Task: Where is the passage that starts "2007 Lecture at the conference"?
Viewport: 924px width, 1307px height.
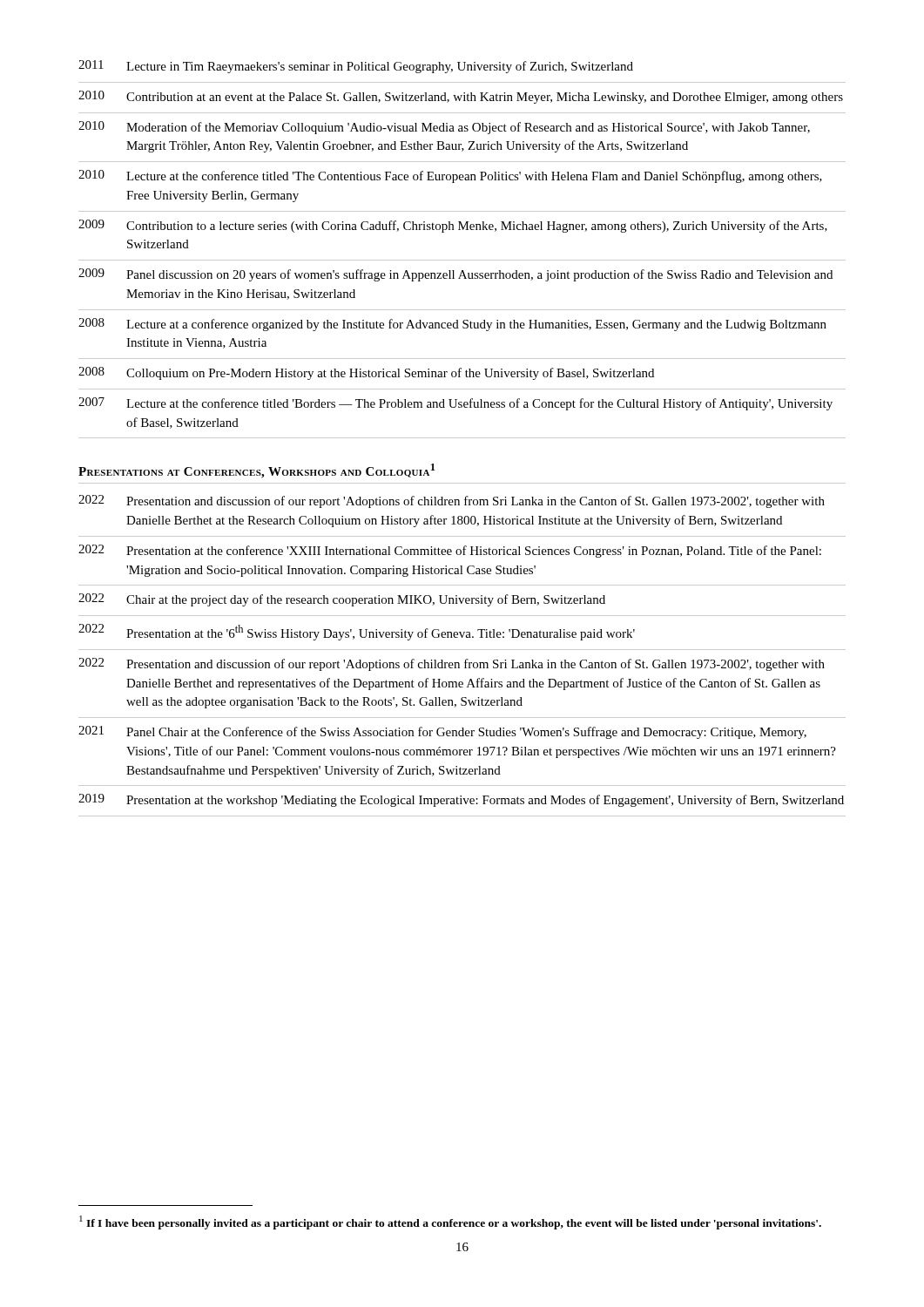Action: (462, 413)
